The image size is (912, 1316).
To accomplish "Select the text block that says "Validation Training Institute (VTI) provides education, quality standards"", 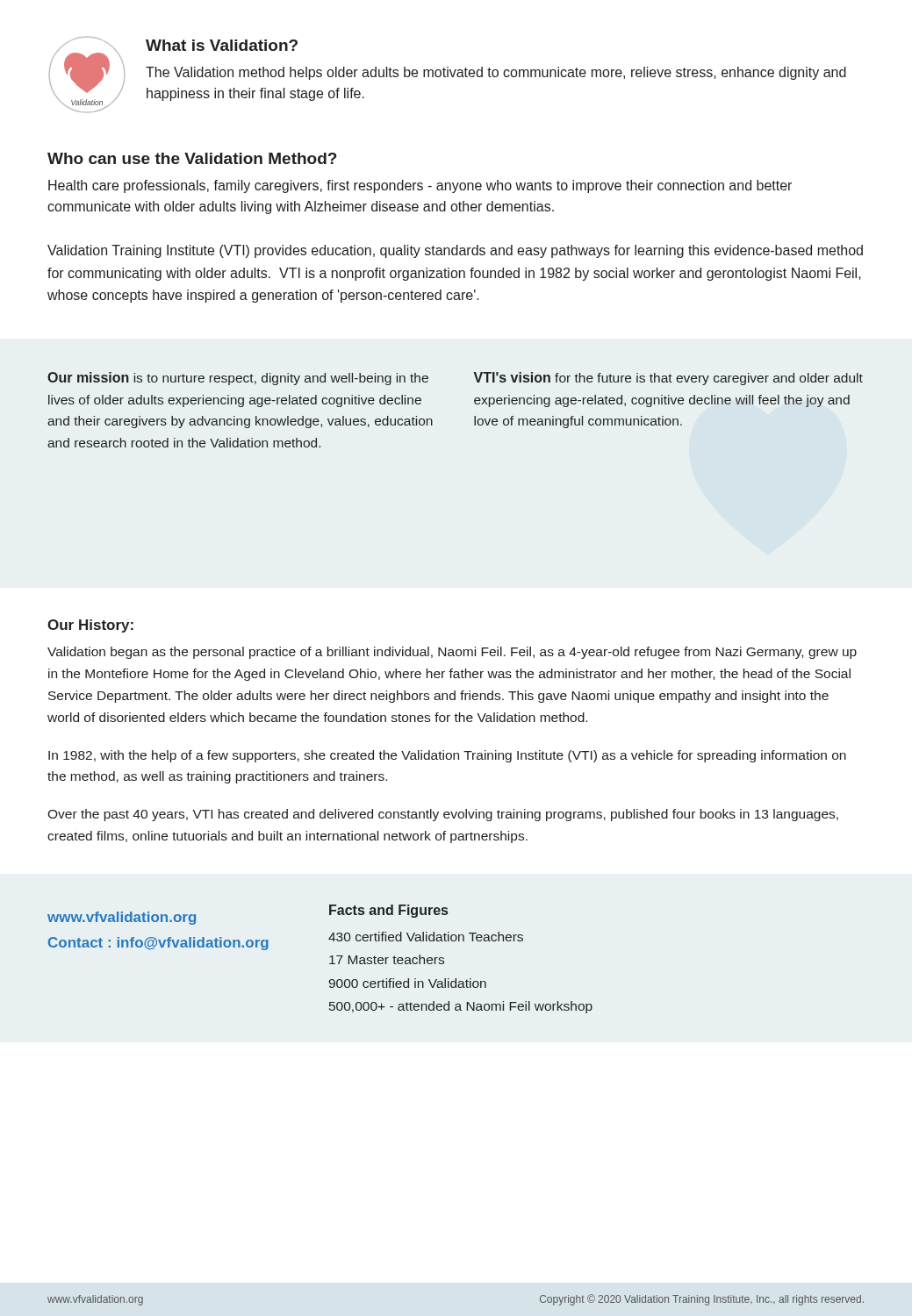I will [x=456, y=273].
